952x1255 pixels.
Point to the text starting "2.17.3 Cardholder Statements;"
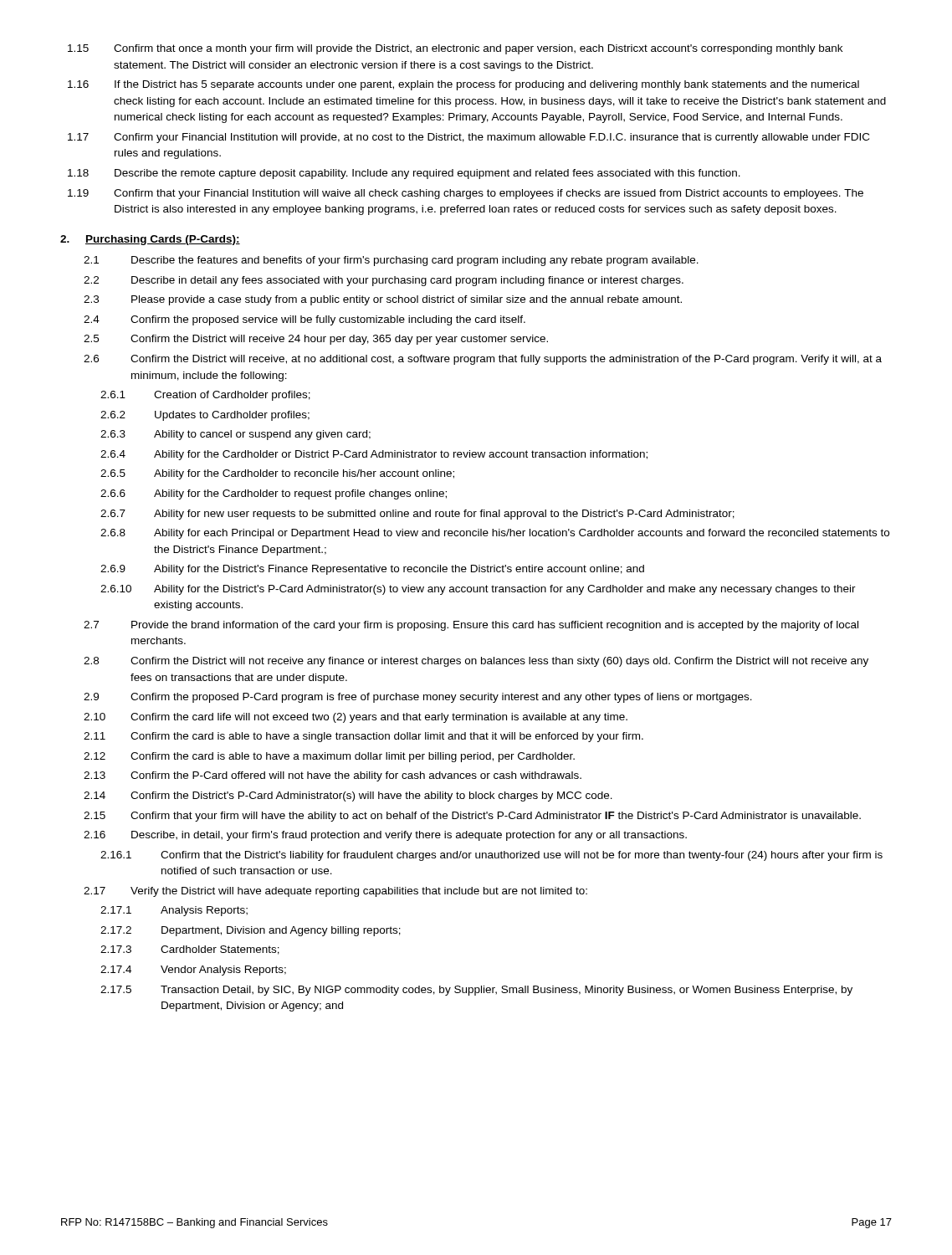tap(190, 950)
